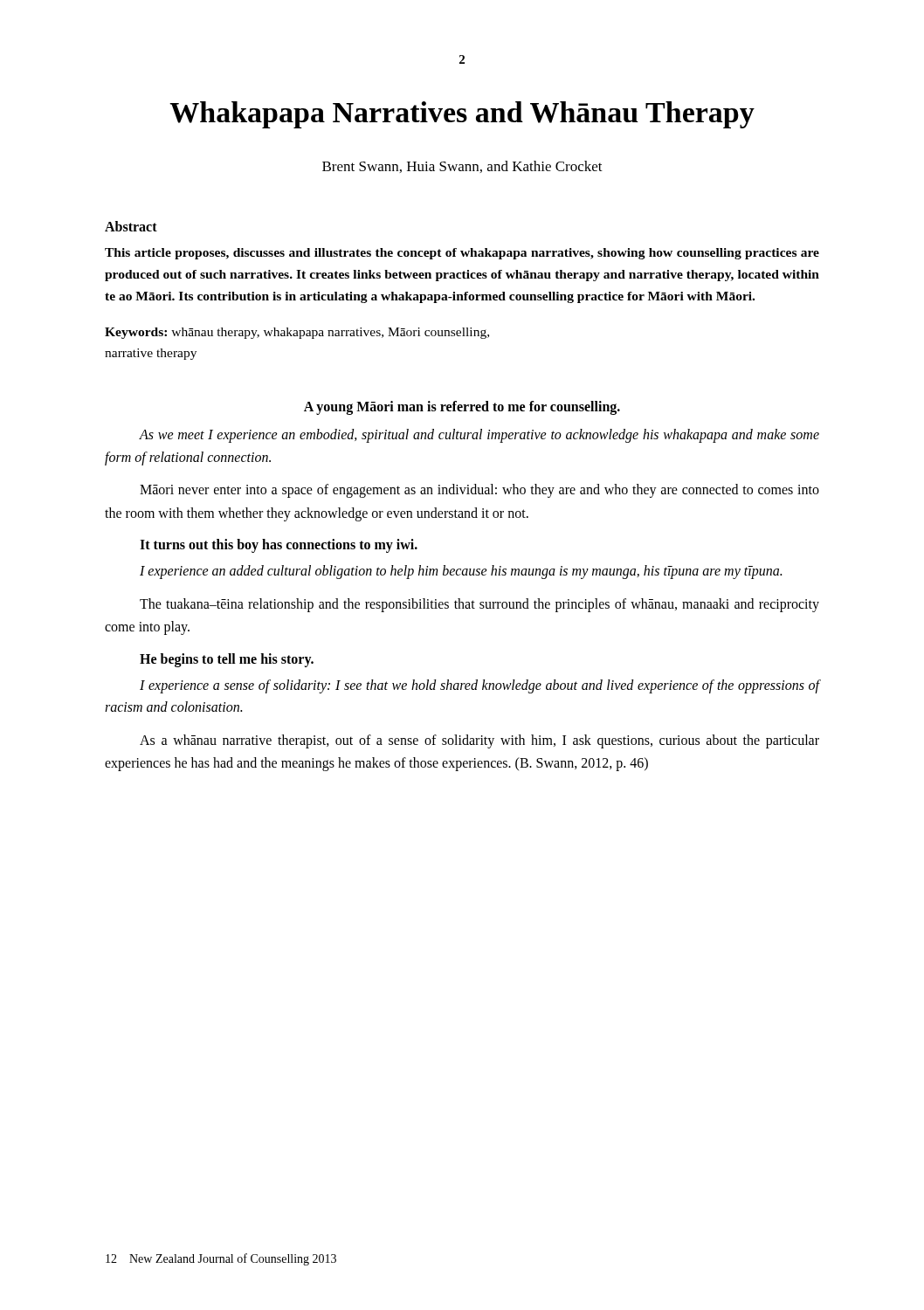Click on the text block that reads "The tuakana–tēina relationship and the"
The height and width of the screenshot is (1310, 924).
(462, 615)
